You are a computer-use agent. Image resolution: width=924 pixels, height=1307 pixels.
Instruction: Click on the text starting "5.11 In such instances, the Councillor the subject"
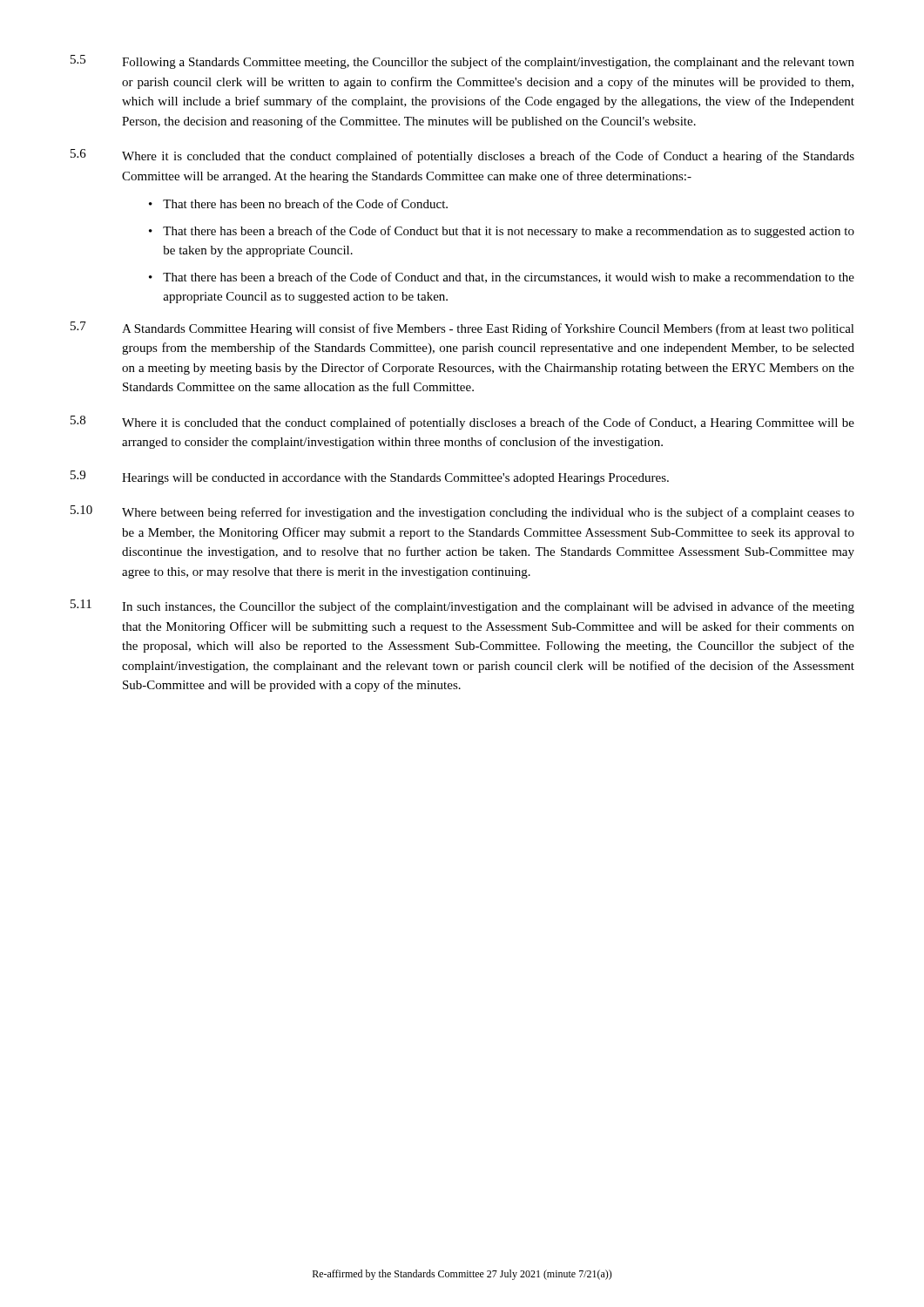[462, 646]
